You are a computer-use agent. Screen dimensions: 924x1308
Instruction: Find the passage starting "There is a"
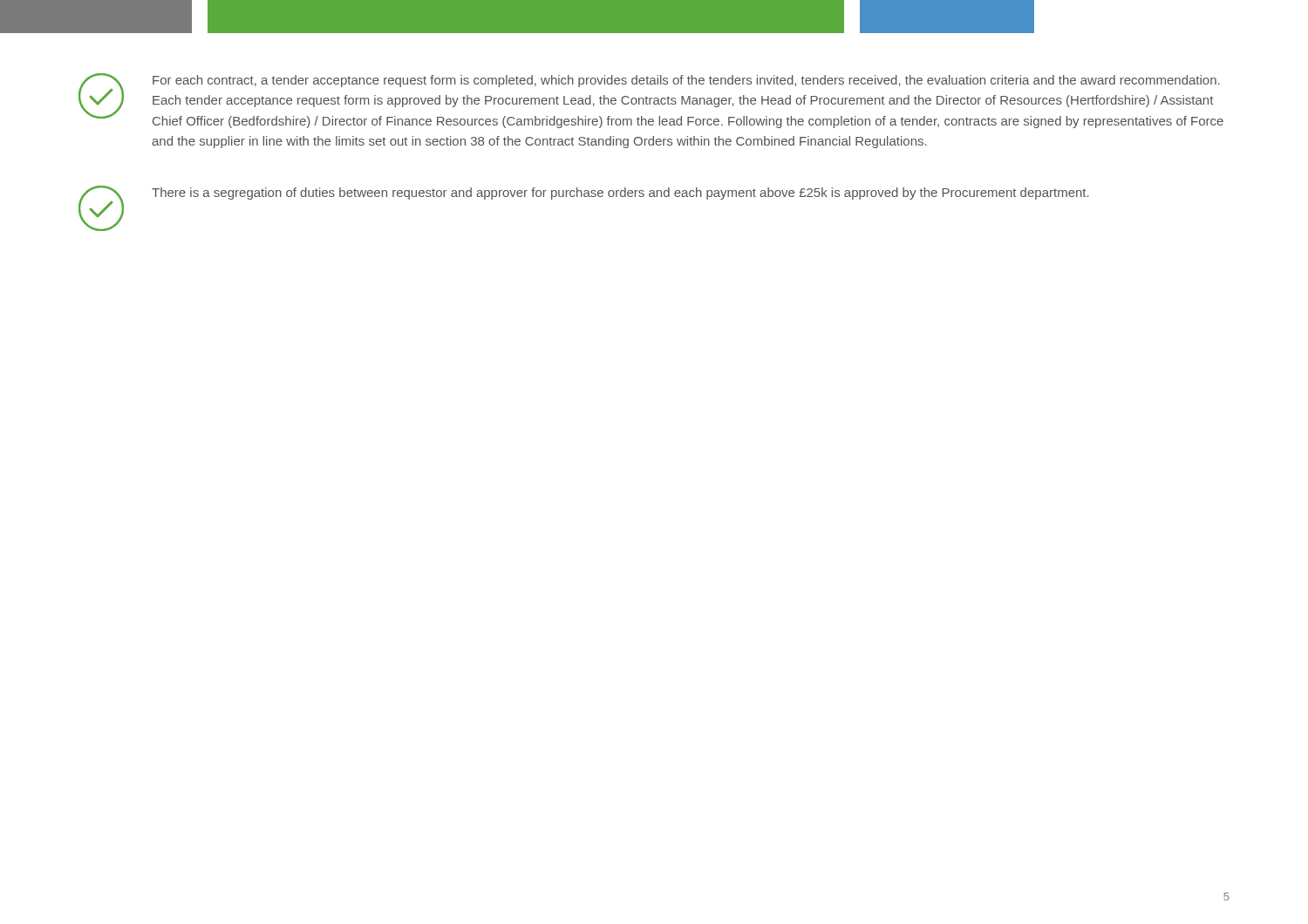click(x=654, y=207)
